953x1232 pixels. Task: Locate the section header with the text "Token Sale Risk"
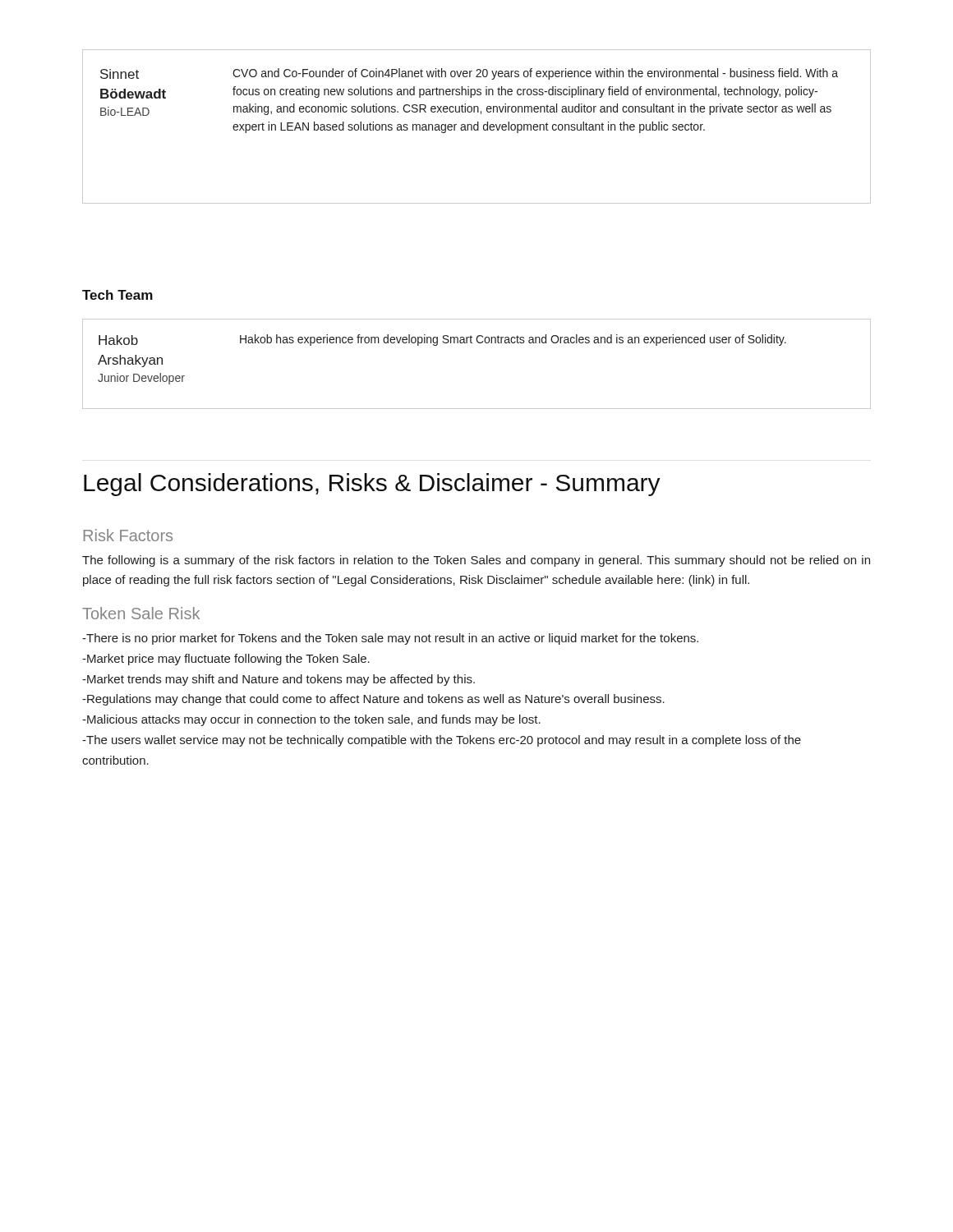(141, 613)
